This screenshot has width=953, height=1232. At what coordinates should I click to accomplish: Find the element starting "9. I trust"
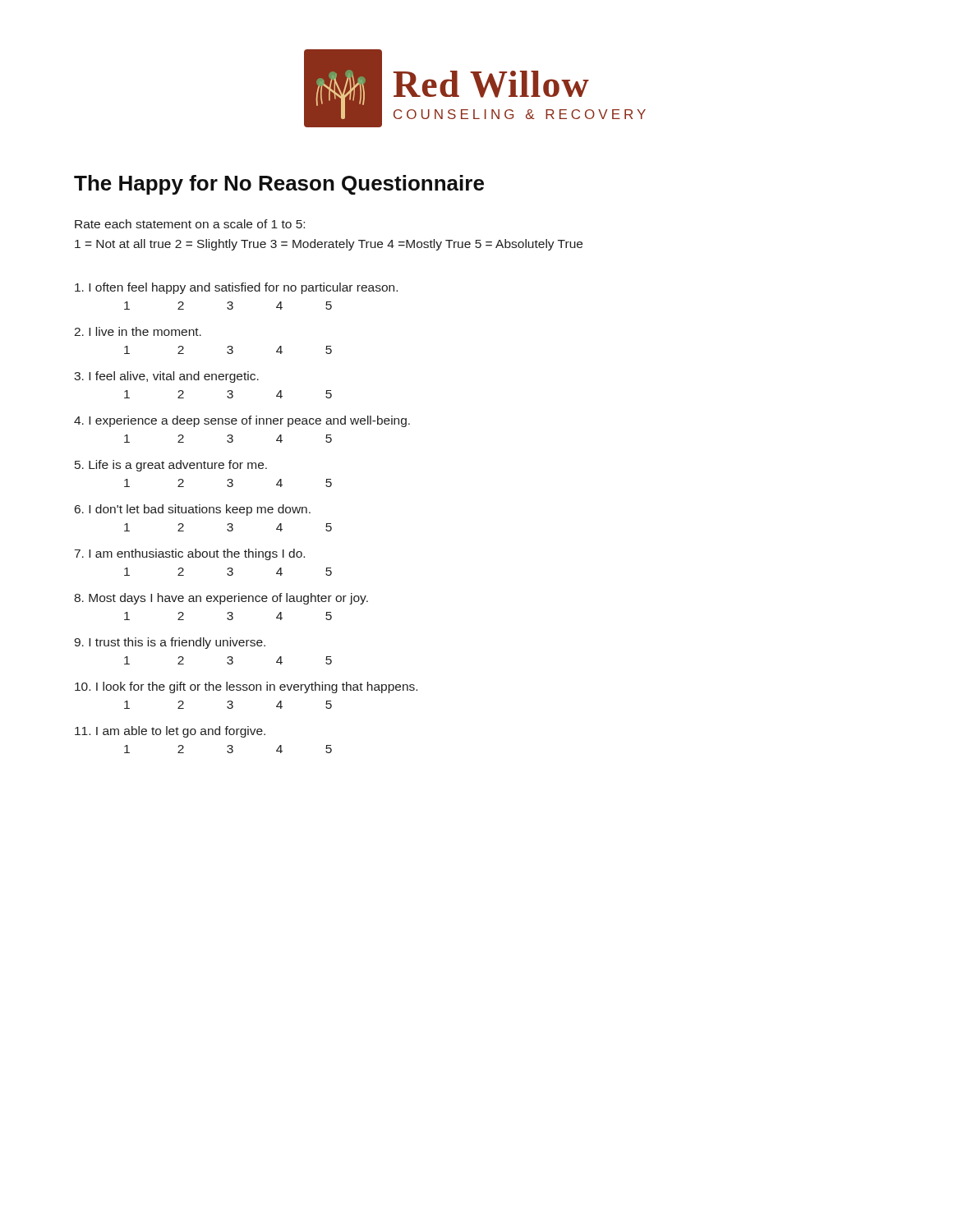pyautogui.click(x=170, y=643)
